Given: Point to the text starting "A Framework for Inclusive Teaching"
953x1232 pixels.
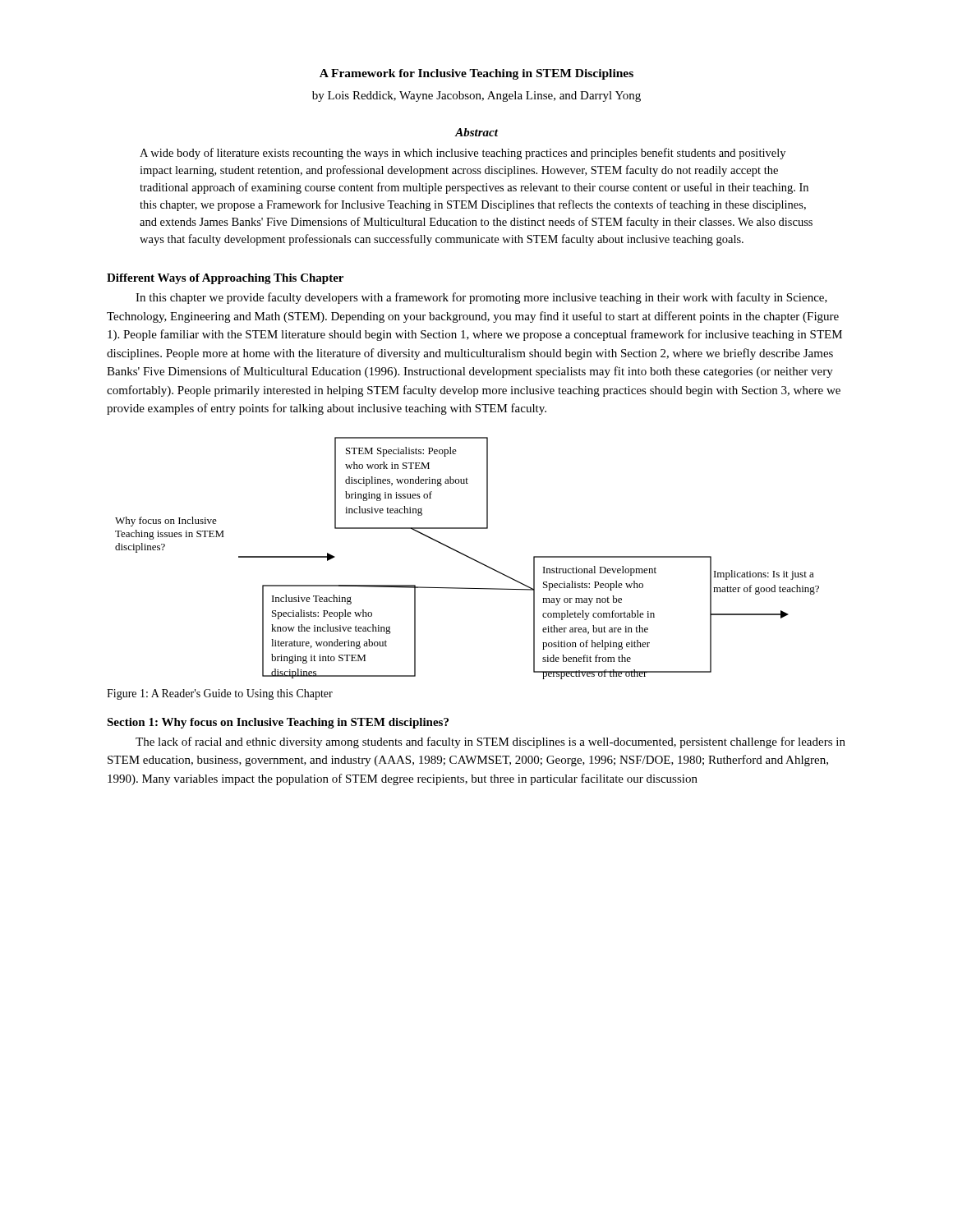Looking at the screenshot, I should pos(476,73).
